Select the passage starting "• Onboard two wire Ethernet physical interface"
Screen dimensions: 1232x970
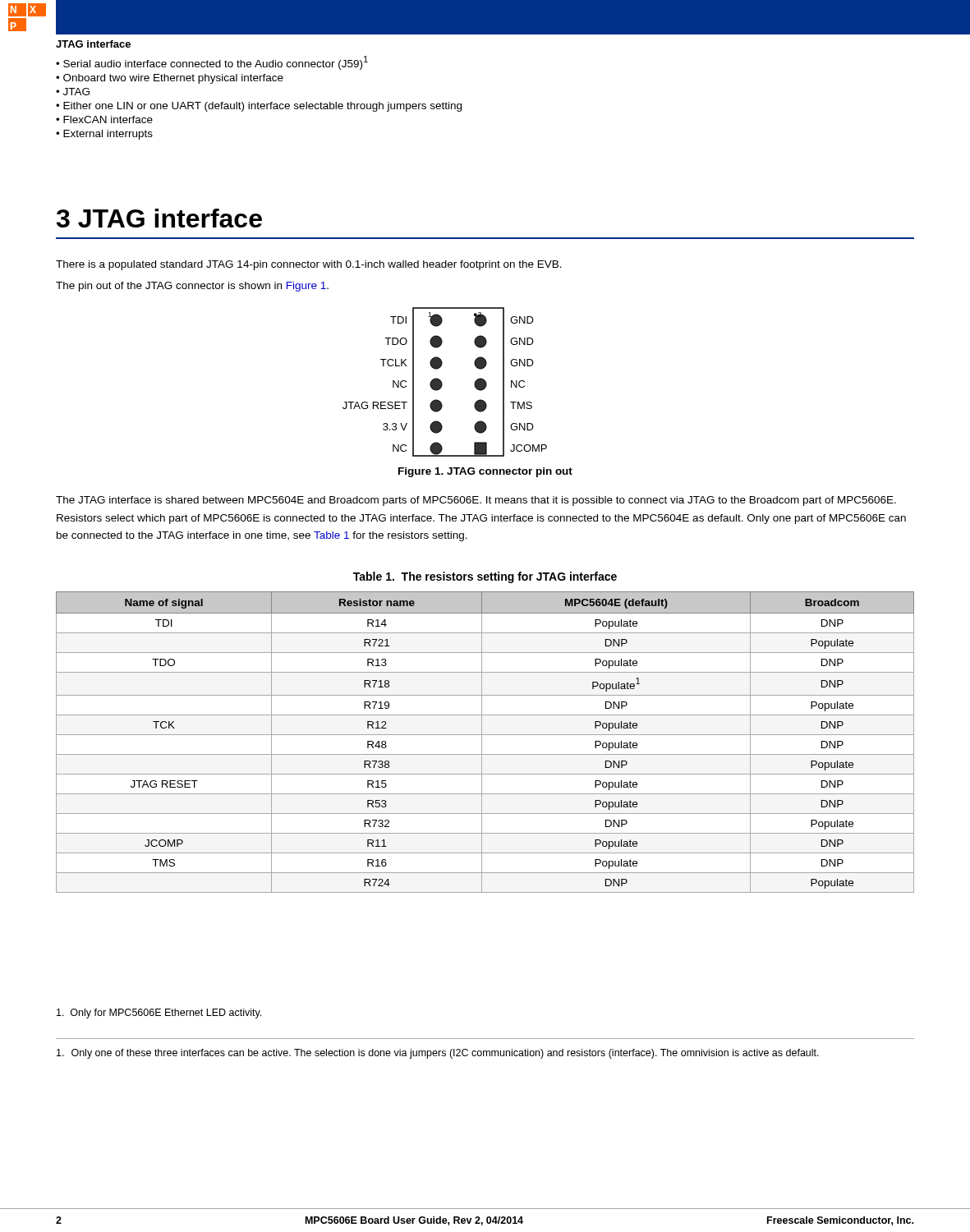(170, 77)
